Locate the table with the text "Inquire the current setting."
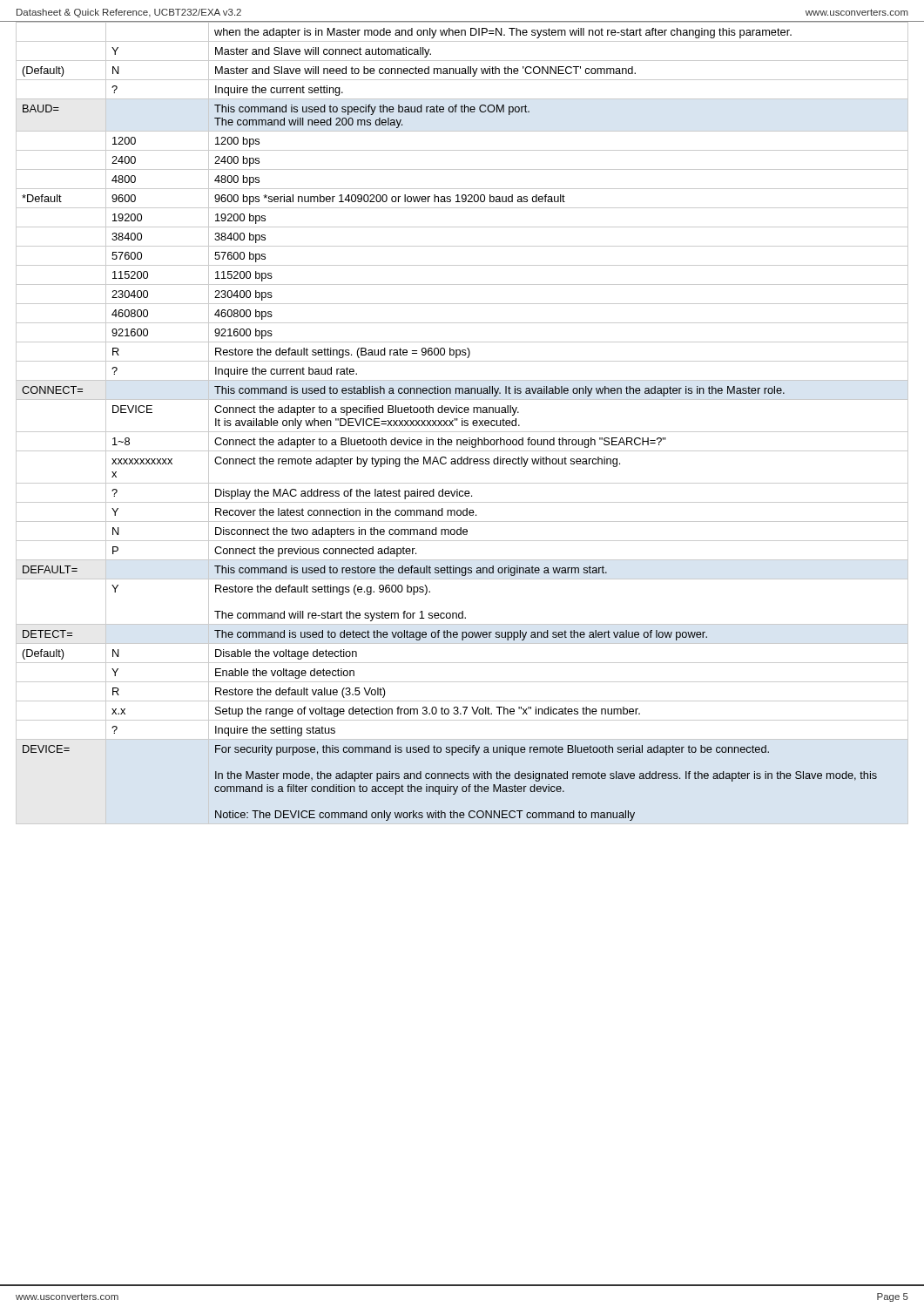 point(462,423)
